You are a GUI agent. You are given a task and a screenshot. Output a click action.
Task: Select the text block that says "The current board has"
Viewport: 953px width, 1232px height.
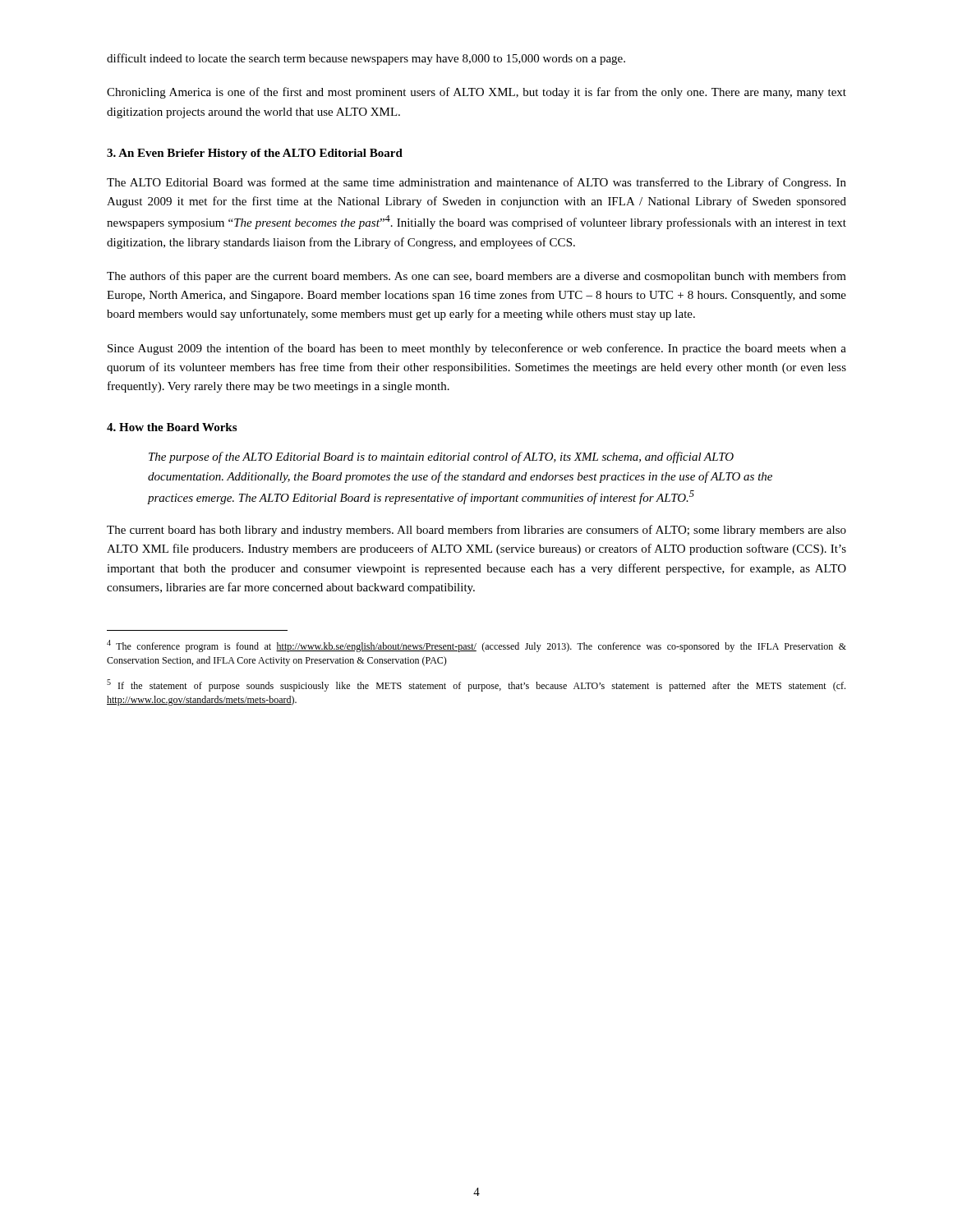click(476, 558)
